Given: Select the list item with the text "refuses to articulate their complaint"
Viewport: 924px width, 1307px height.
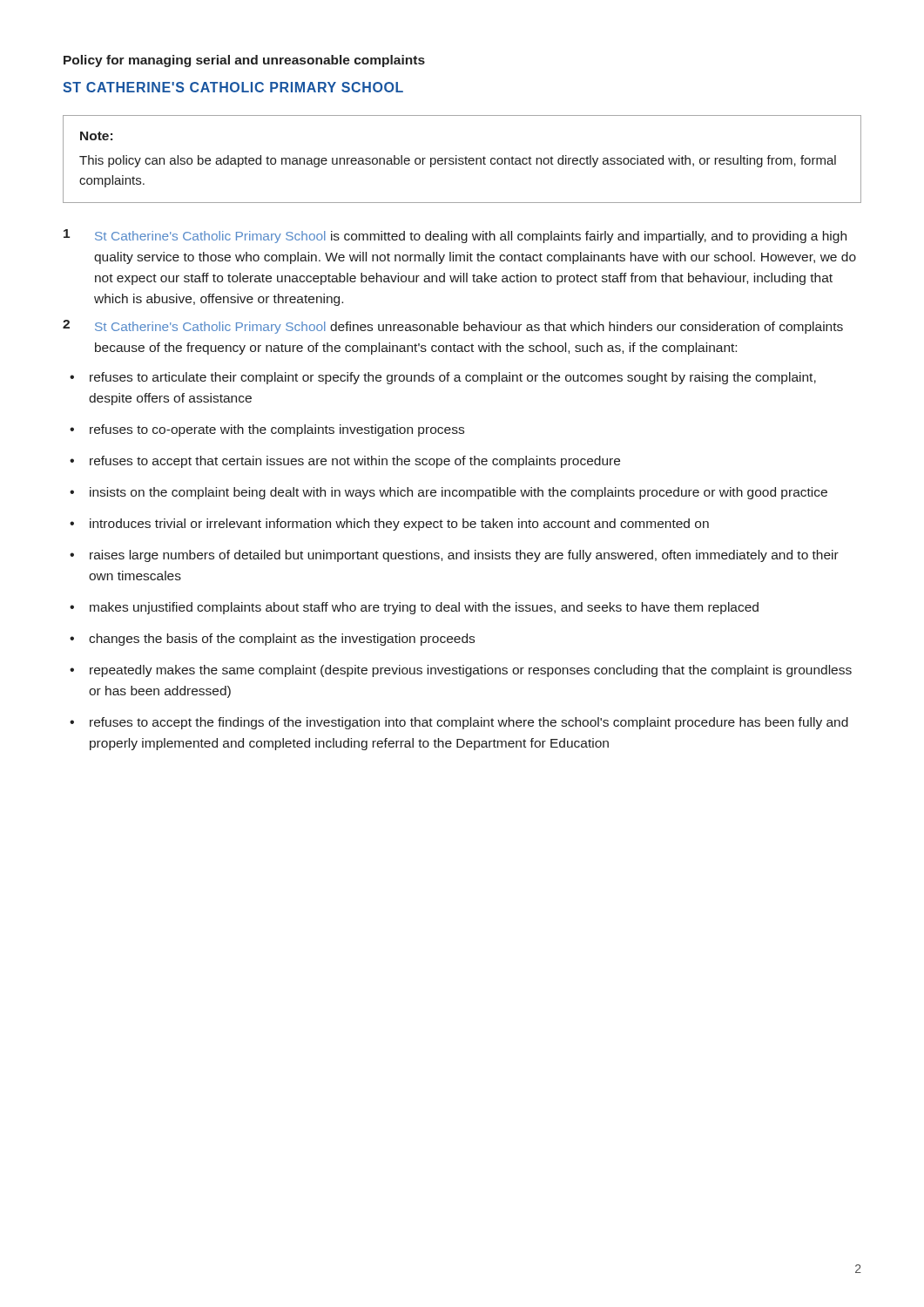Looking at the screenshot, I should pyautogui.click(x=462, y=388).
